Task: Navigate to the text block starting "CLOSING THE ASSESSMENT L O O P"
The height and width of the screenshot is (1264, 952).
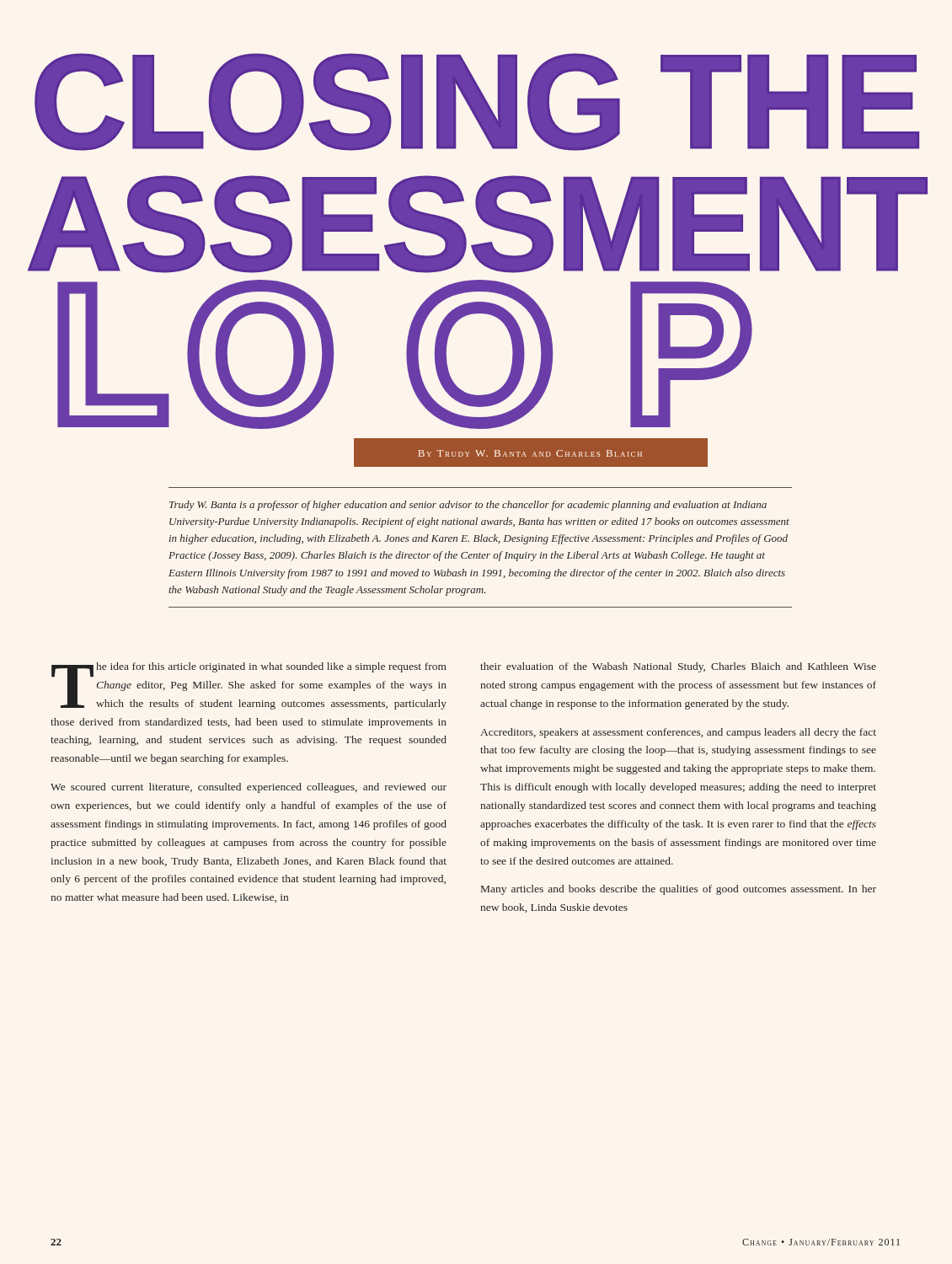Action: [x=476, y=219]
